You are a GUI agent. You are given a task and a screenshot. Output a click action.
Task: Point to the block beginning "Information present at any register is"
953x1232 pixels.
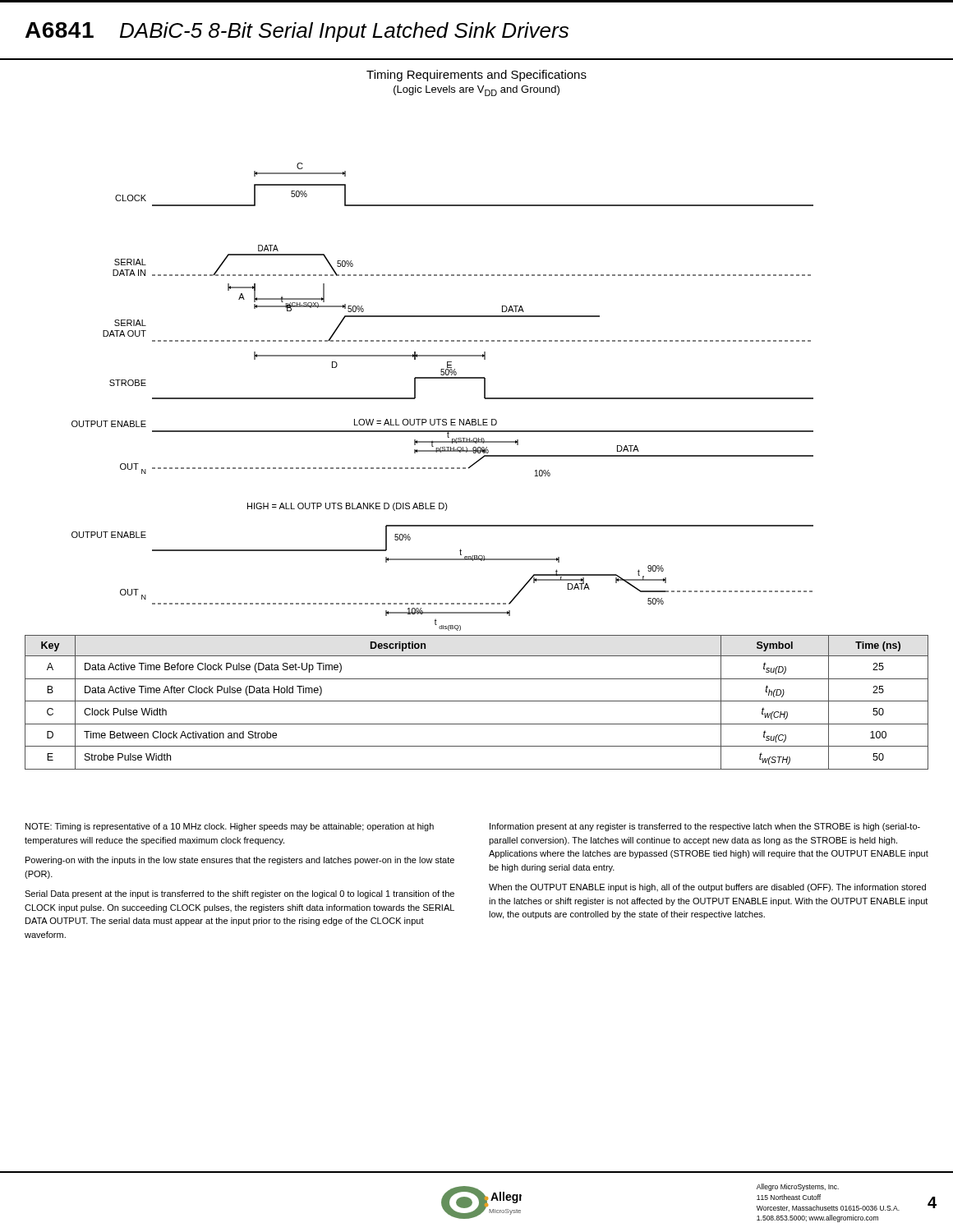click(x=708, y=847)
